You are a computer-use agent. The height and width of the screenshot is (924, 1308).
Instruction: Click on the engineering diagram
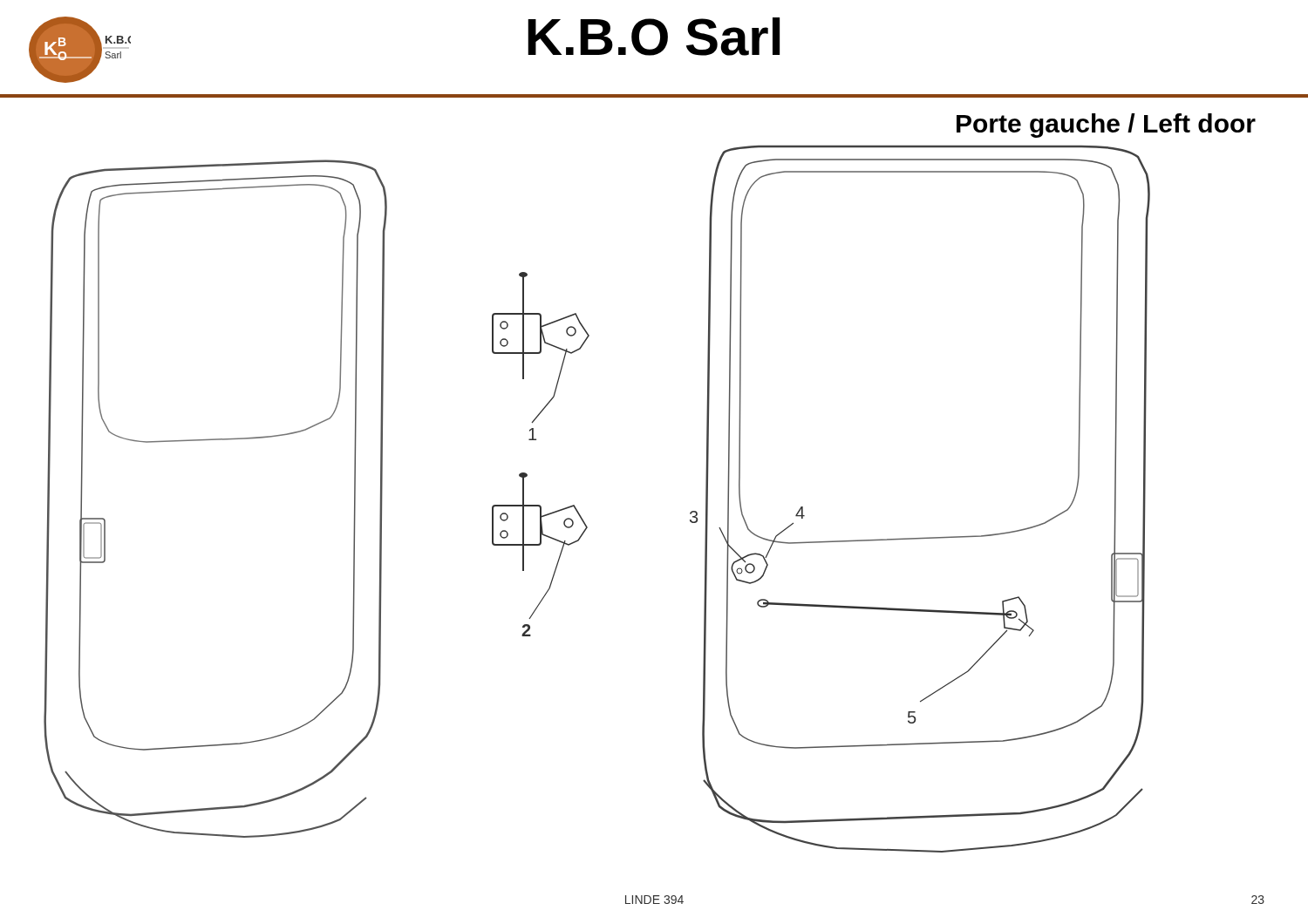654,508
